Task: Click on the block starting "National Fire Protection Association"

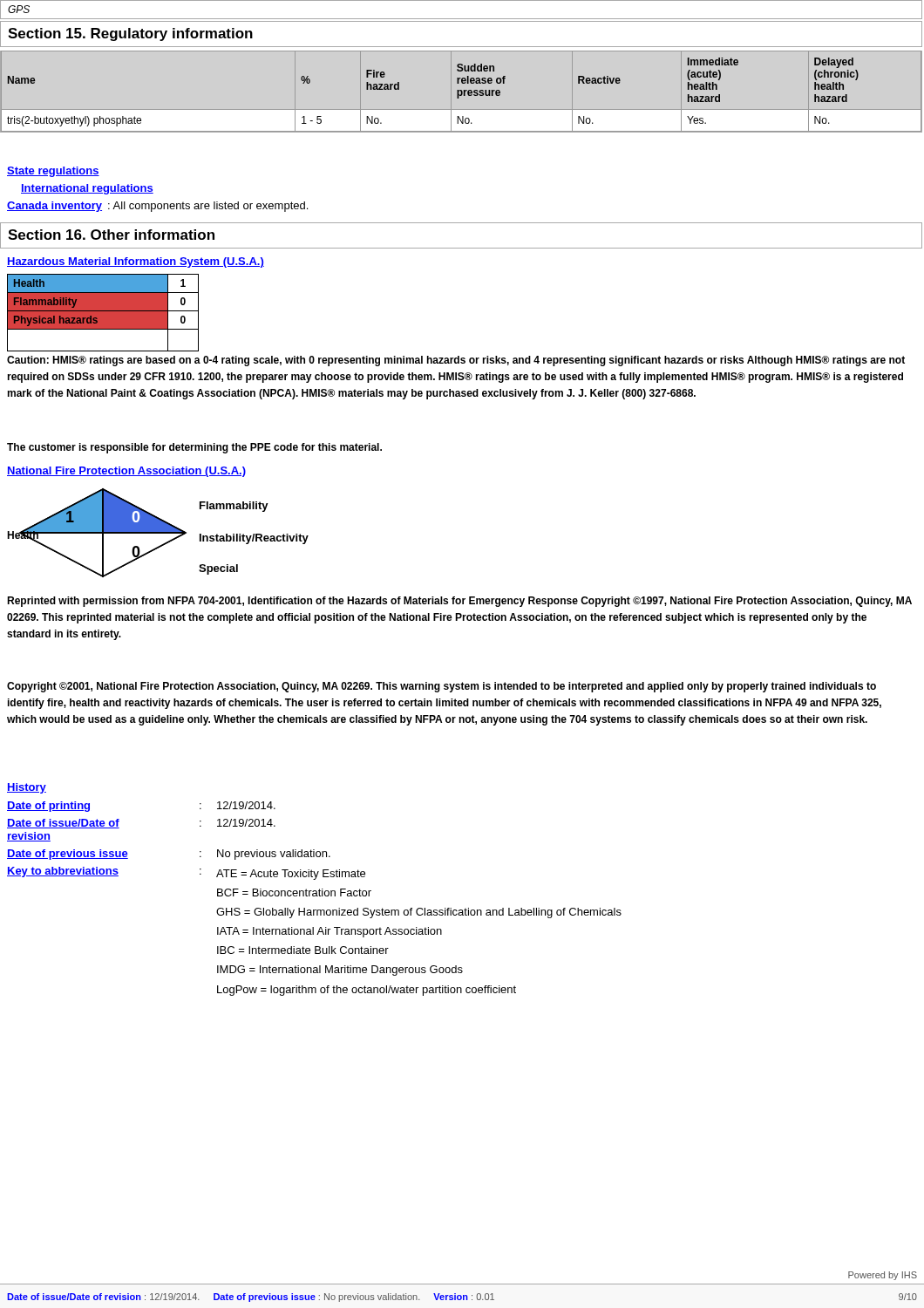Action: click(x=126, y=470)
